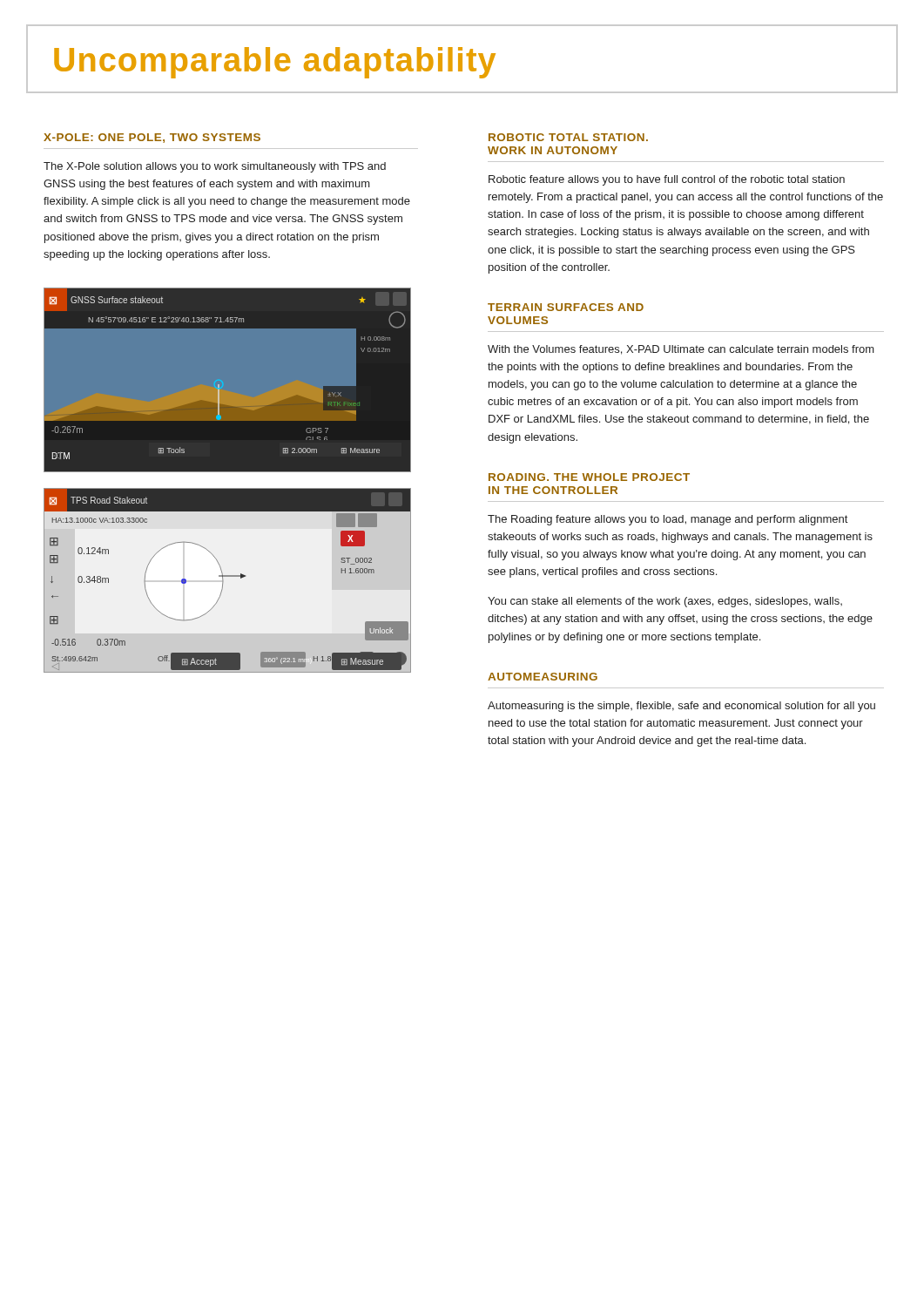The width and height of the screenshot is (924, 1307).
Task: Point to the passage starting "You can stake all elements of"
Action: (680, 619)
